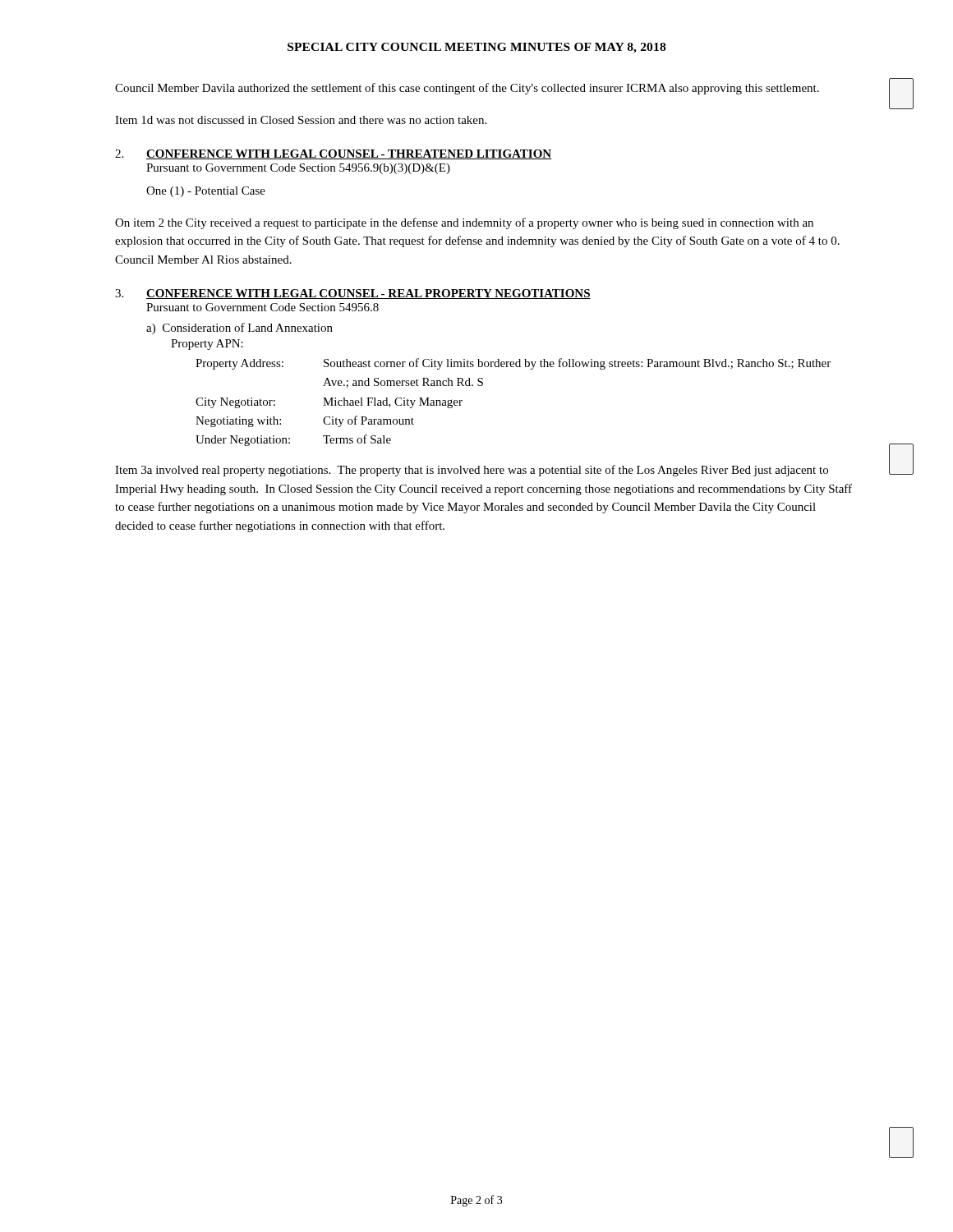Find "One (1) - Potential Case" on this page
The width and height of the screenshot is (953, 1232).
tap(206, 191)
